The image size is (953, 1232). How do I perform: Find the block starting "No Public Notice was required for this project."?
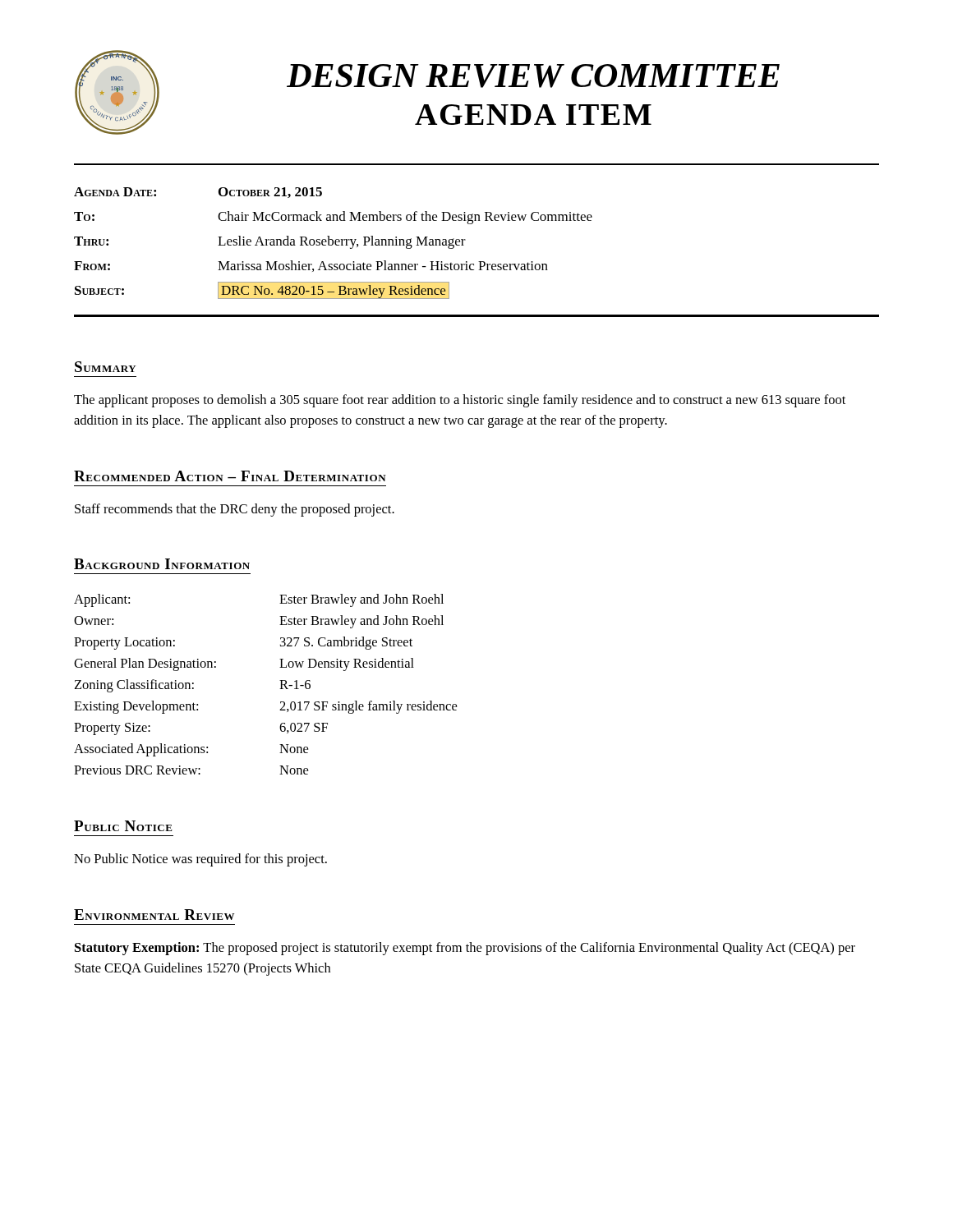point(201,859)
